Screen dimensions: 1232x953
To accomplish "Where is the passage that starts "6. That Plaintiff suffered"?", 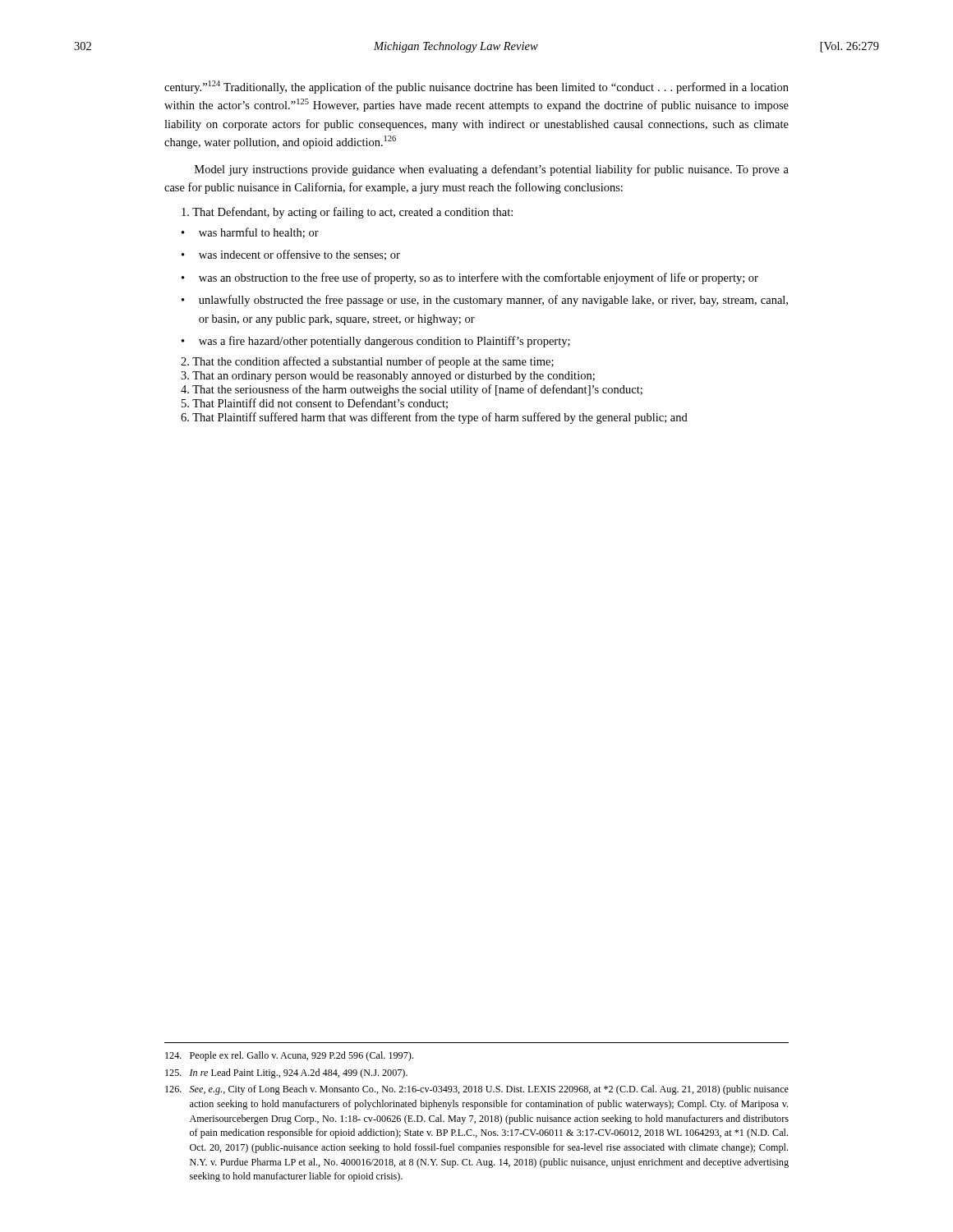I will [485, 417].
